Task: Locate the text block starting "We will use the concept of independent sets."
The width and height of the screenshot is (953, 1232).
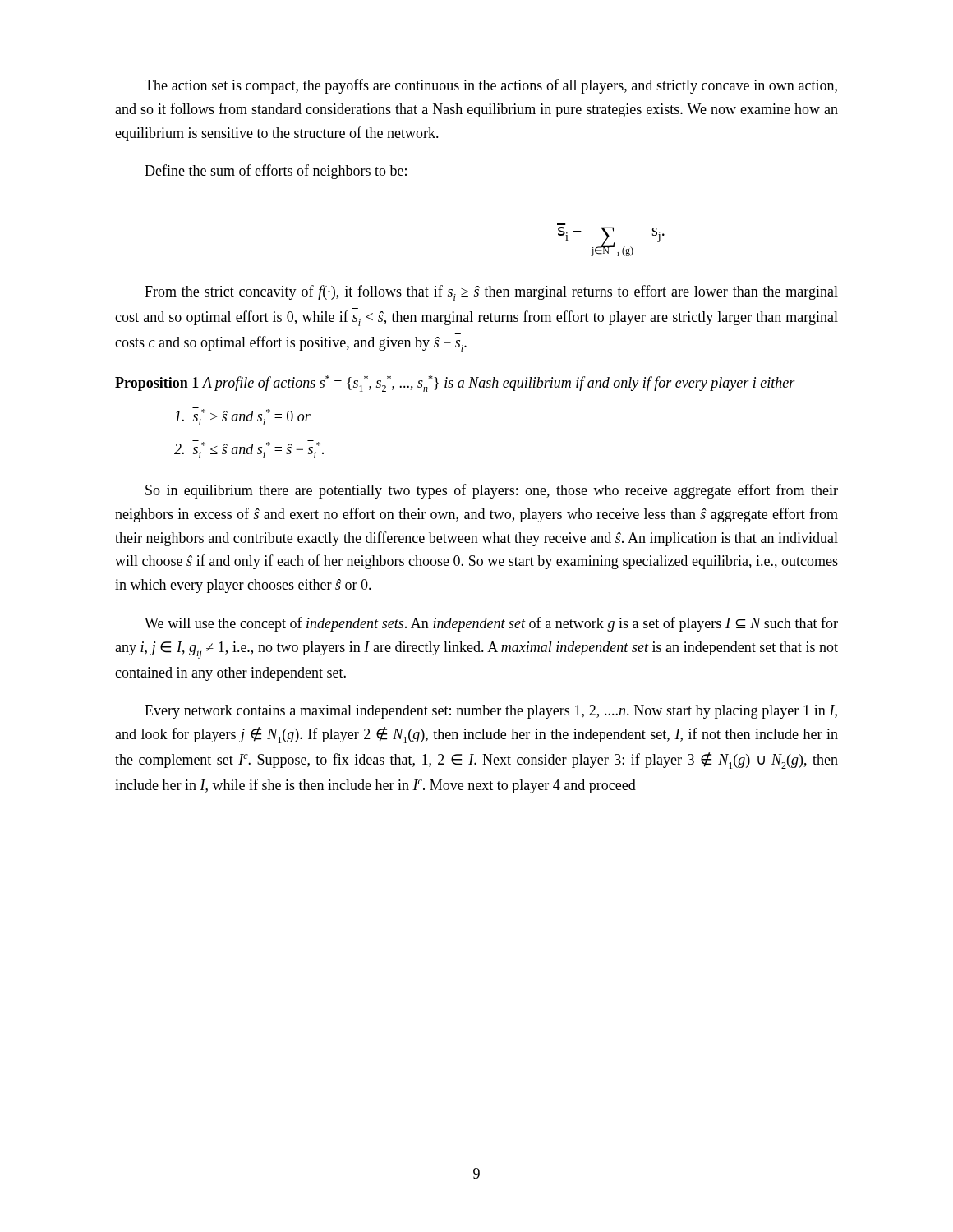Action: [476, 648]
